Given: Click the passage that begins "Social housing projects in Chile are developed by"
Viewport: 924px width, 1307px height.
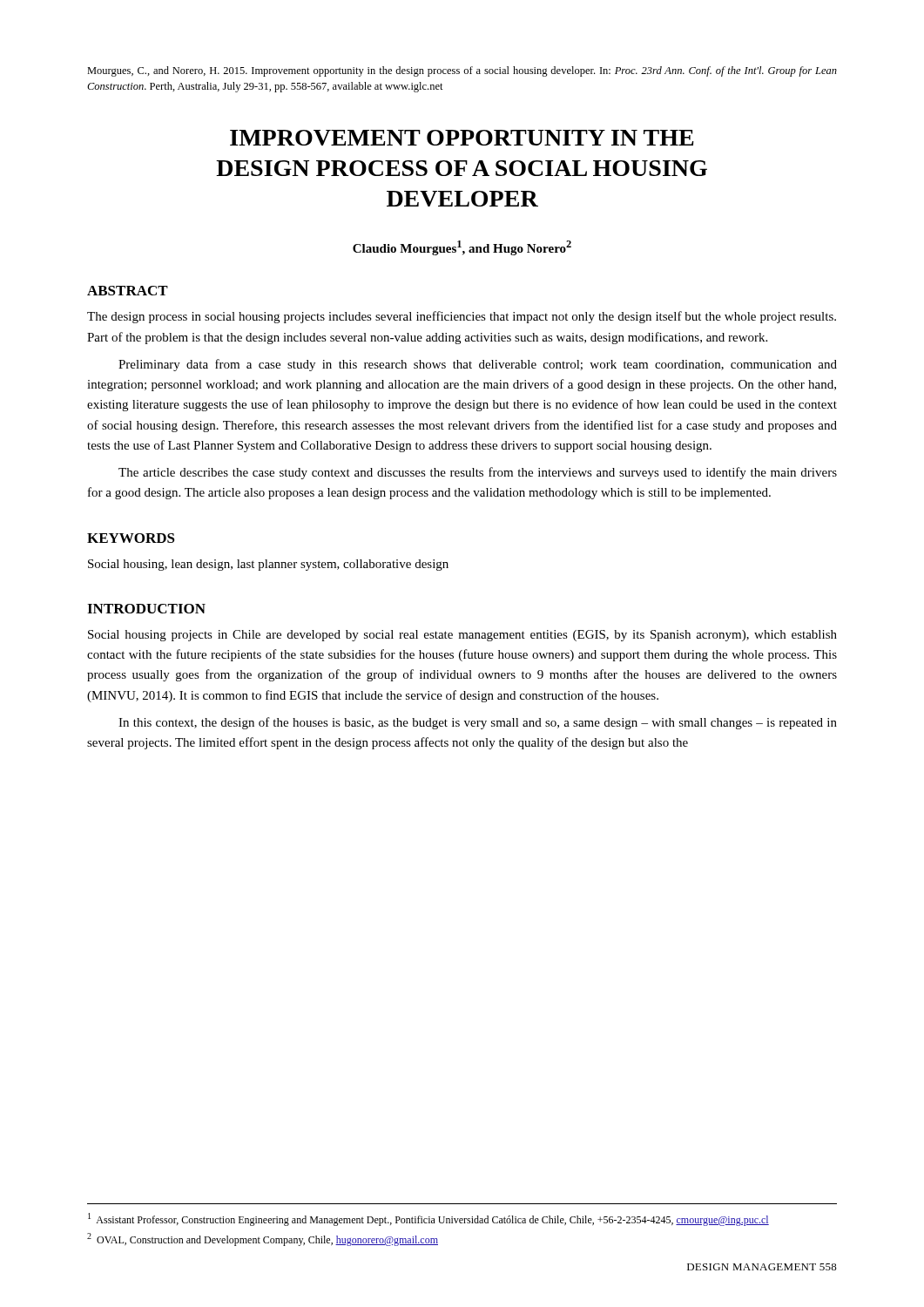Looking at the screenshot, I should click(462, 664).
